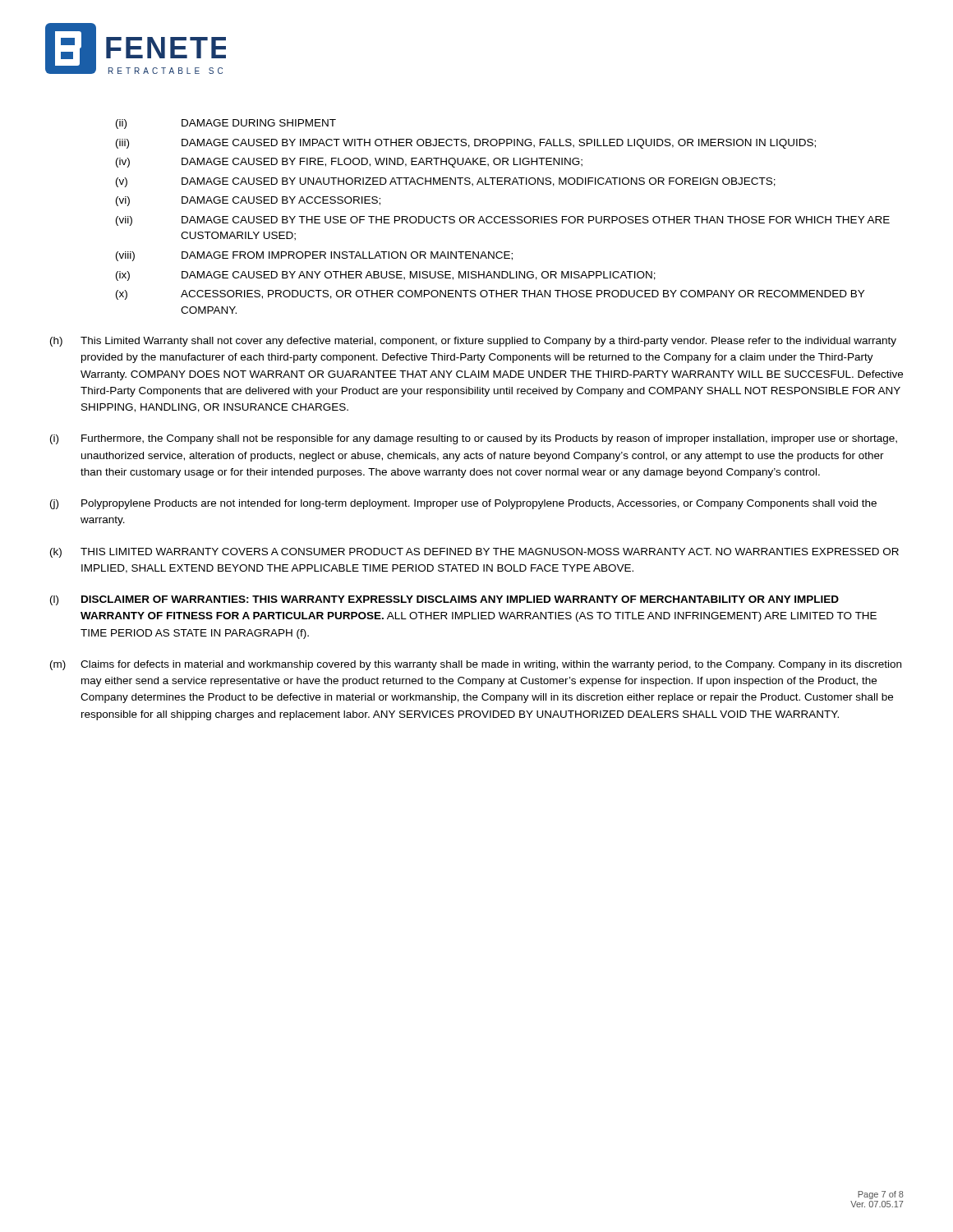This screenshot has height=1232, width=953.
Task: Find the logo
Action: [x=136, y=55]
